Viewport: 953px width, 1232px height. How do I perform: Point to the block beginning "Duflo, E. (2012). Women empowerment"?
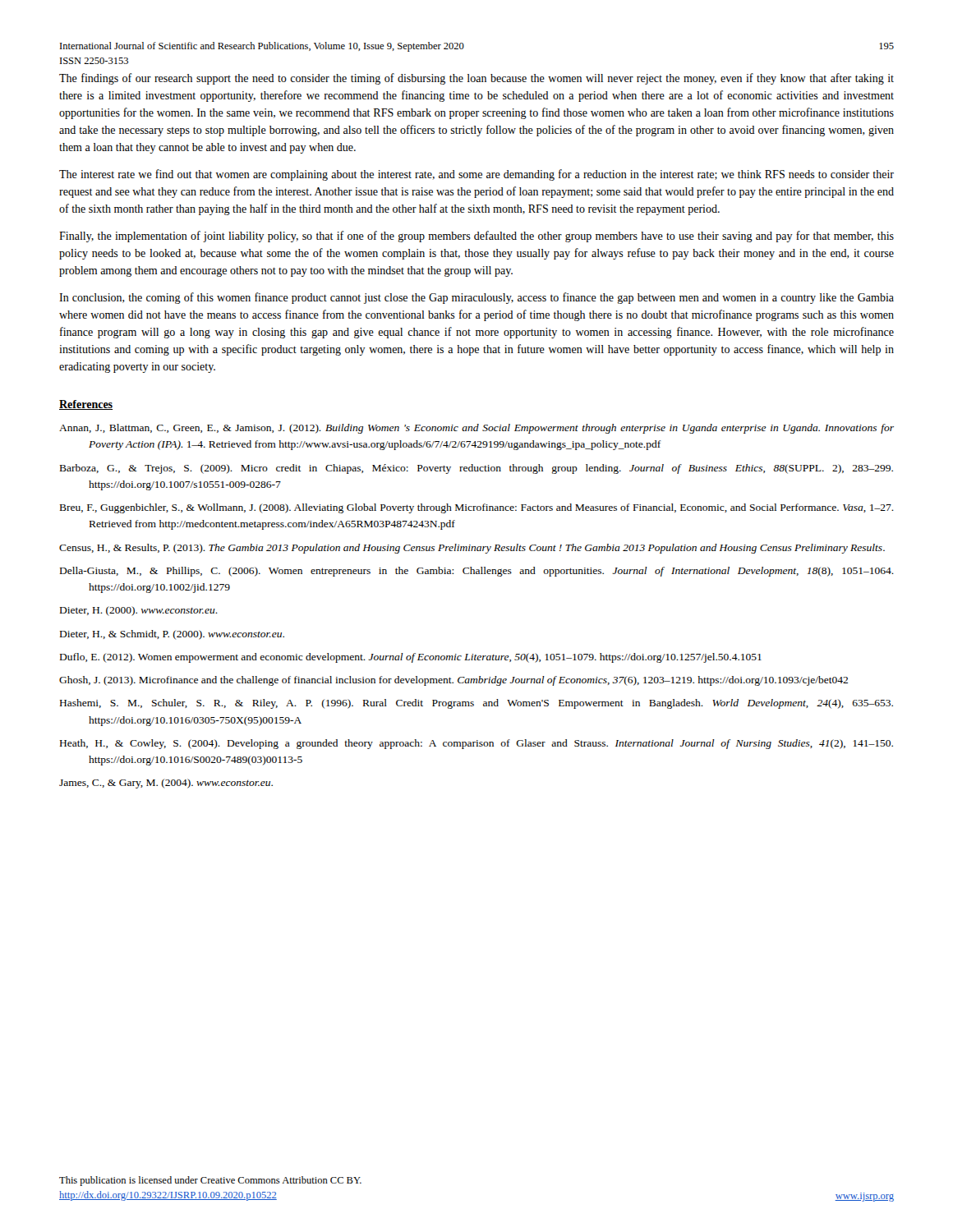tap(411, 656)
